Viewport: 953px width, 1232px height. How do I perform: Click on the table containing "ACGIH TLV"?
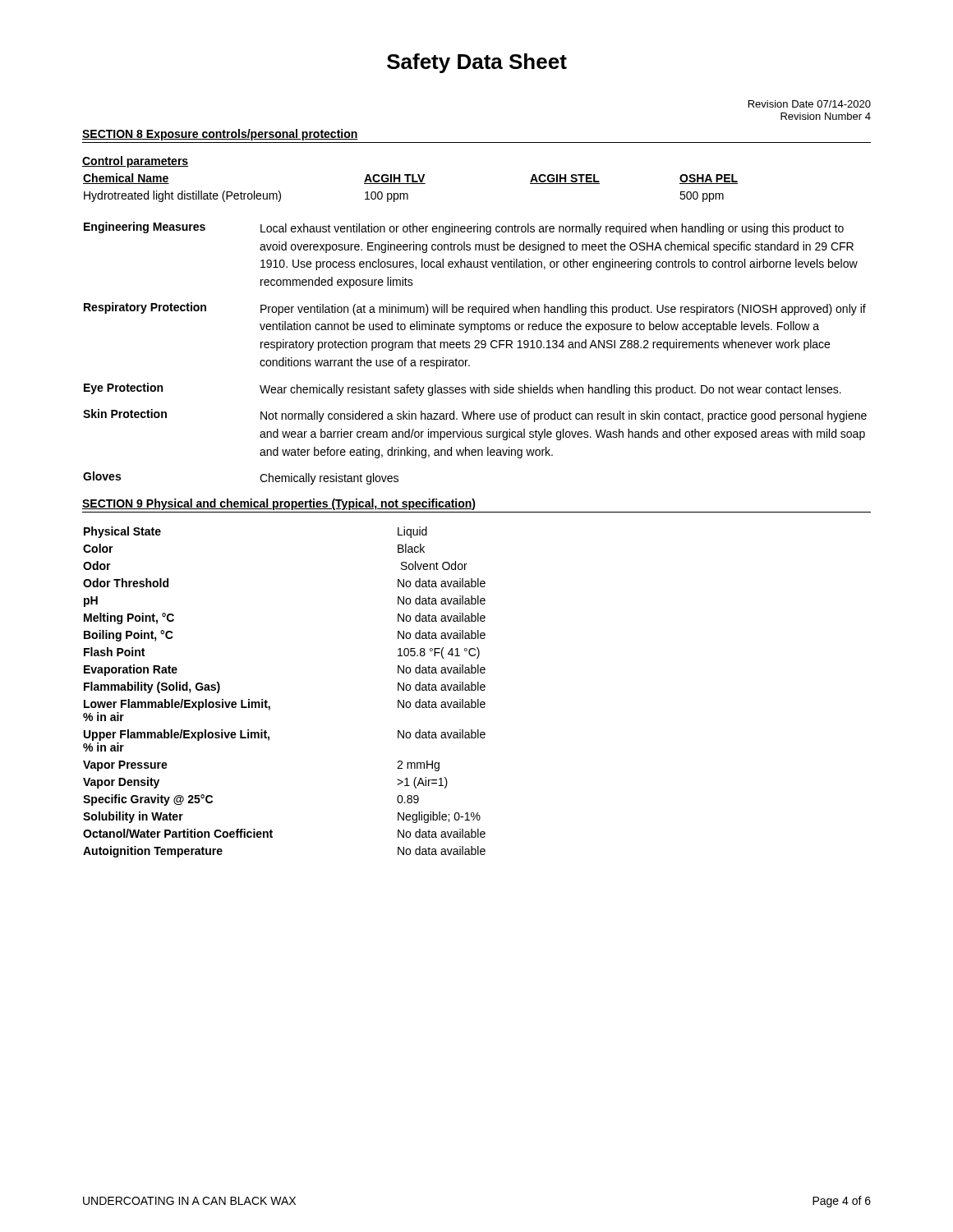click(476, 187)
